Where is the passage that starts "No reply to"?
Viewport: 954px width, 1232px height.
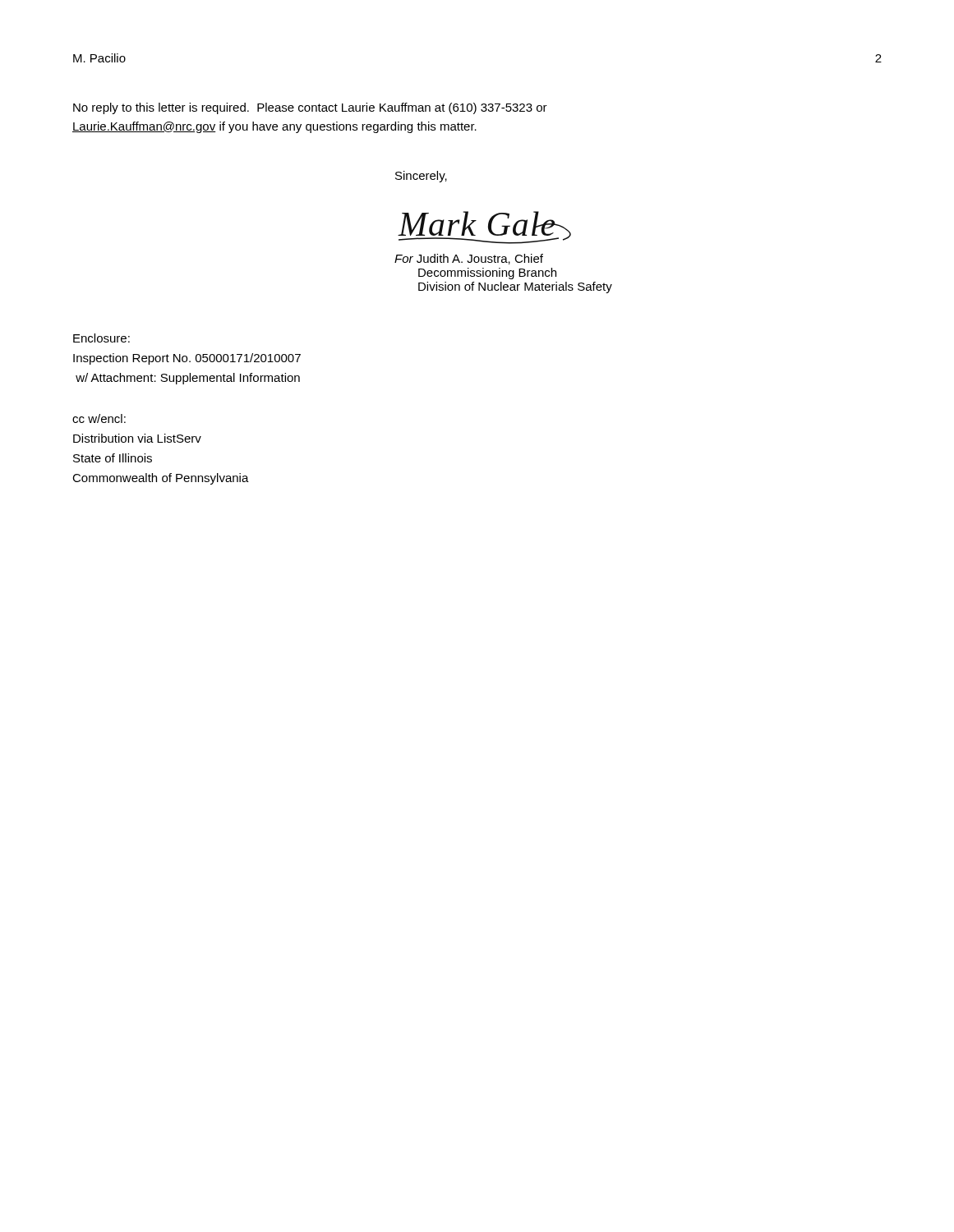tap(310, 116)
